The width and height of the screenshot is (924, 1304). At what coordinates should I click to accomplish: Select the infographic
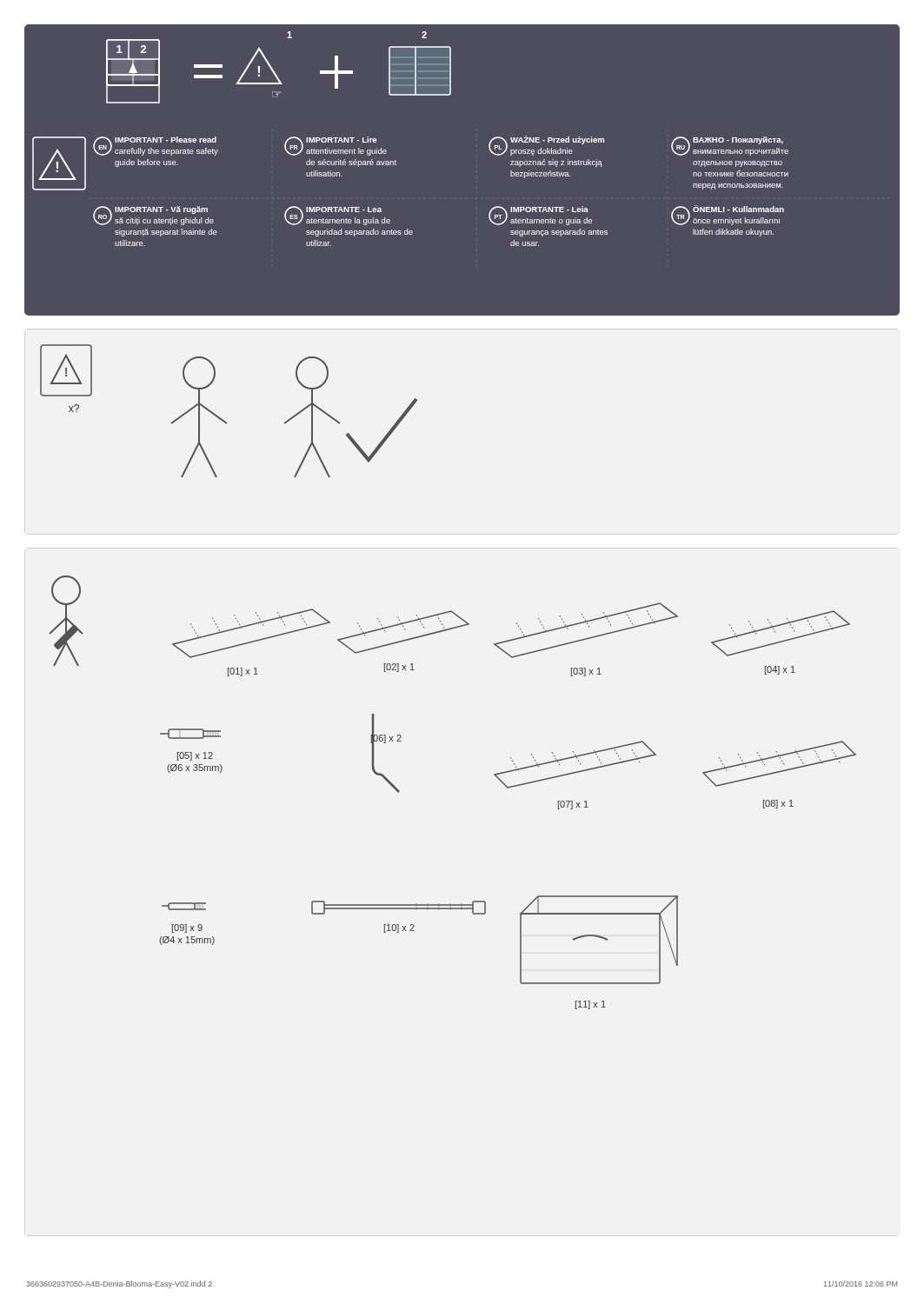[462, 170]
